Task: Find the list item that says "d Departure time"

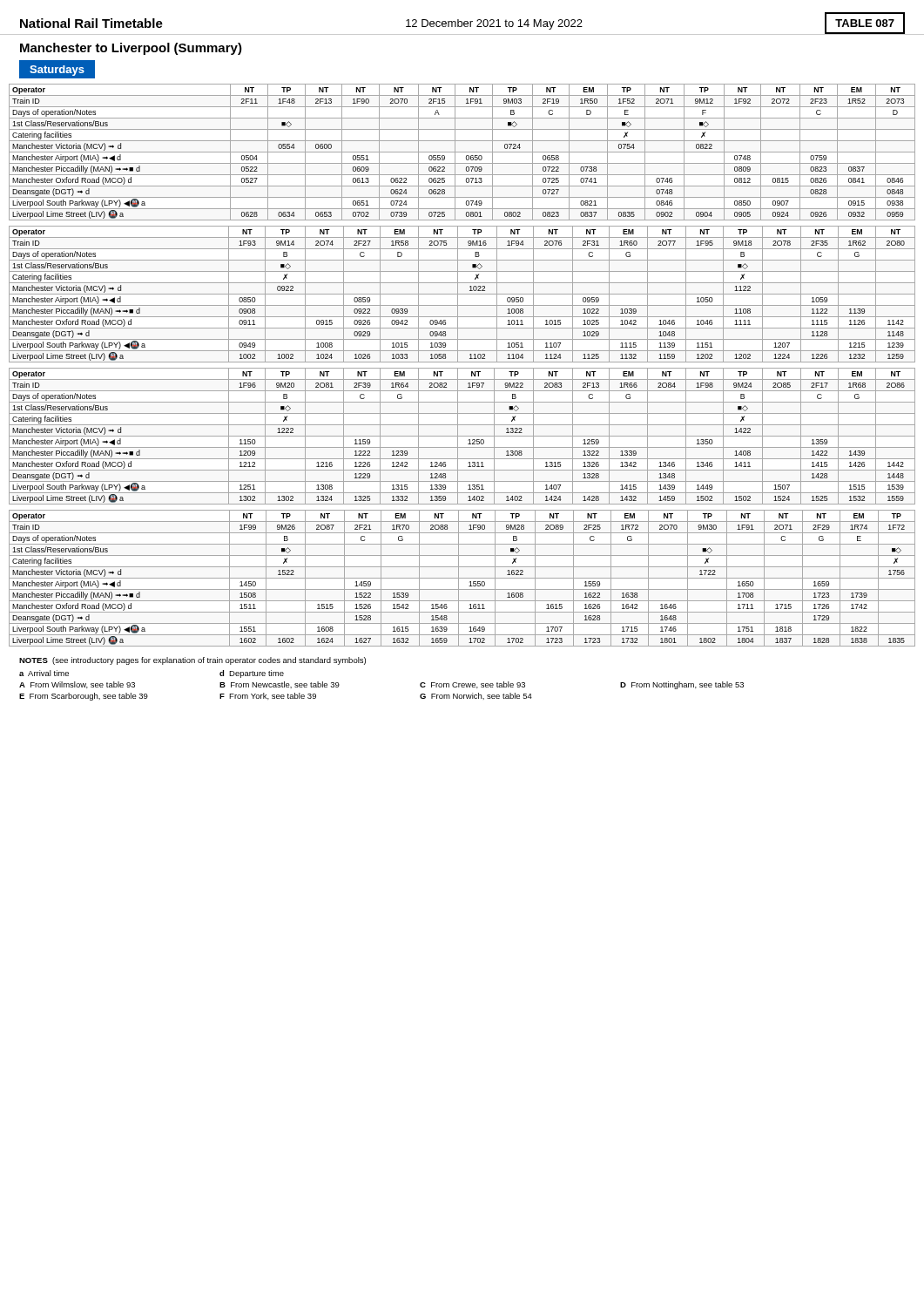Action: (252, 673)
